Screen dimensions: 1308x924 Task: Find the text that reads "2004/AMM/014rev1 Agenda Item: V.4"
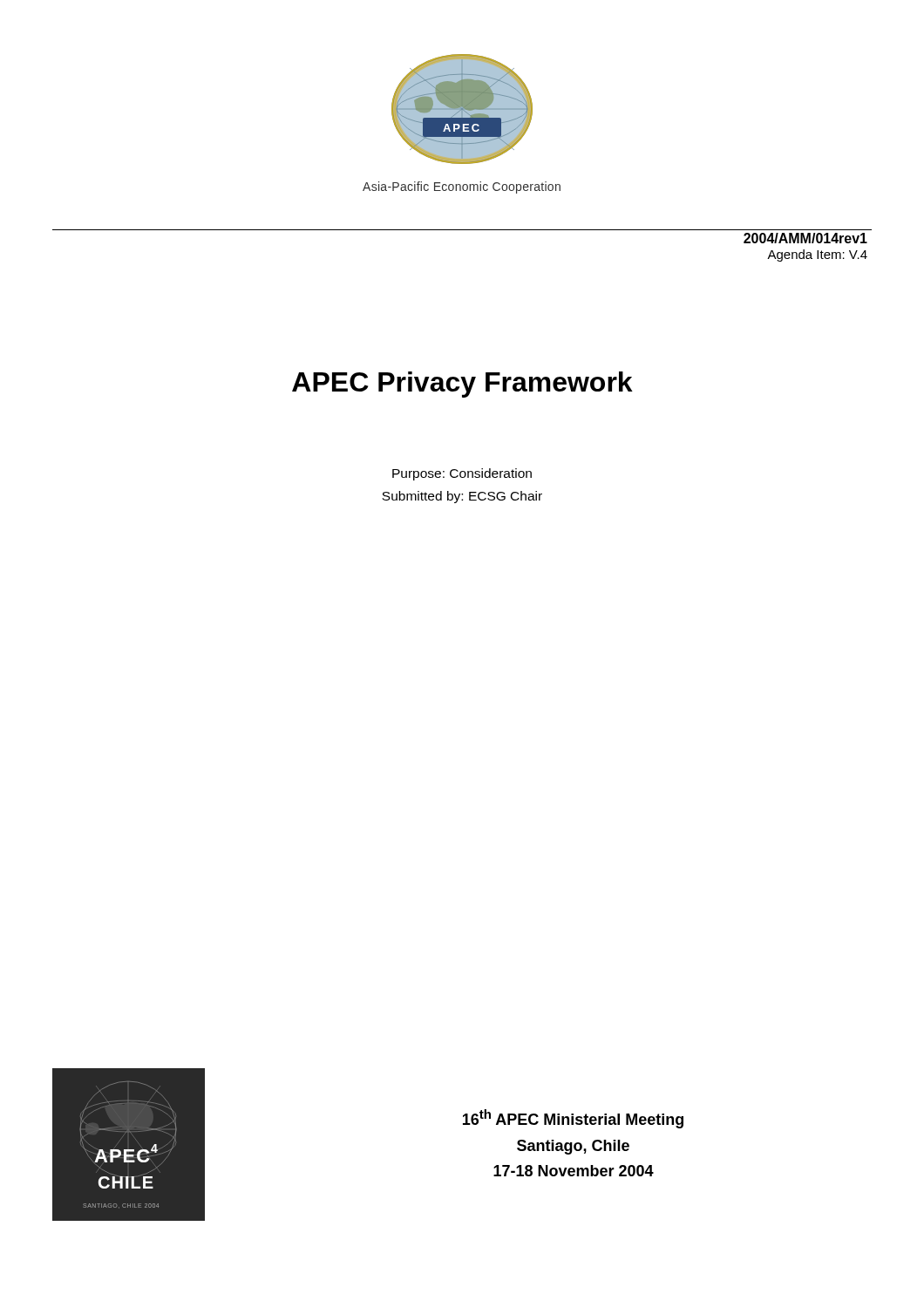click(x=805, y=246)
